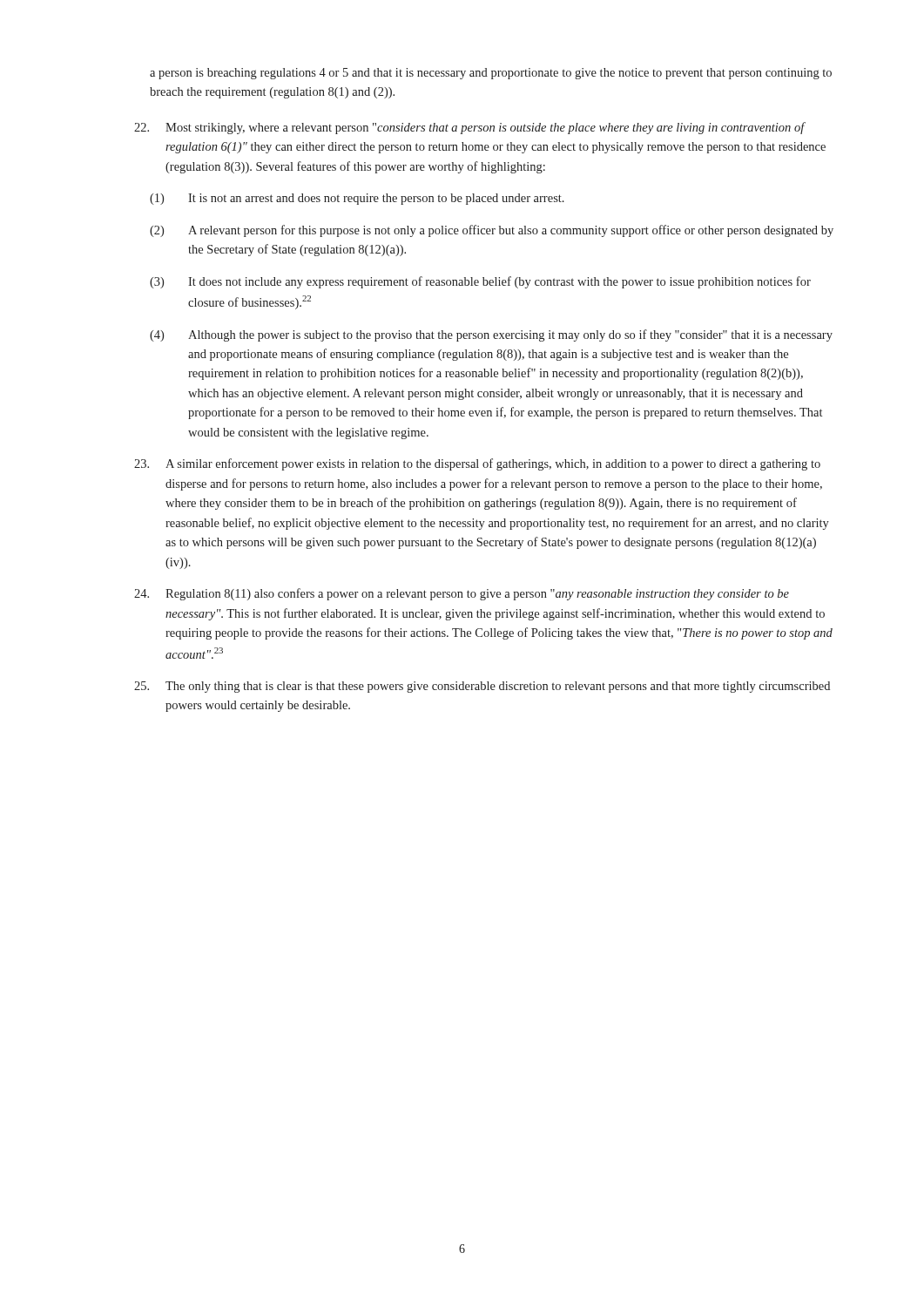Point to the block beginning "(1) It is"
This screenshot has width=924, height=1307.
tap(493, 198)
